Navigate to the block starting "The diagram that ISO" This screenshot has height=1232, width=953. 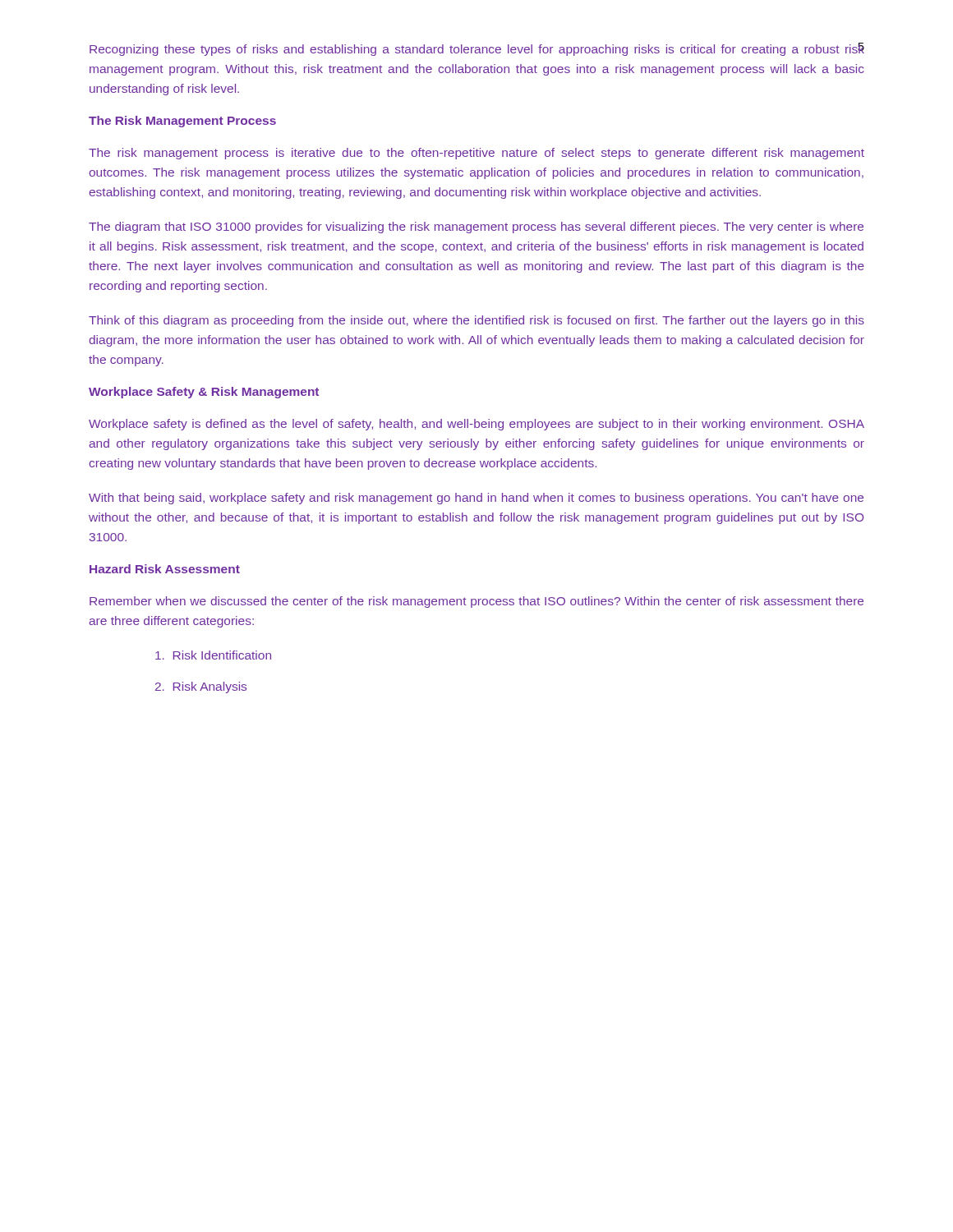[476, 256]
